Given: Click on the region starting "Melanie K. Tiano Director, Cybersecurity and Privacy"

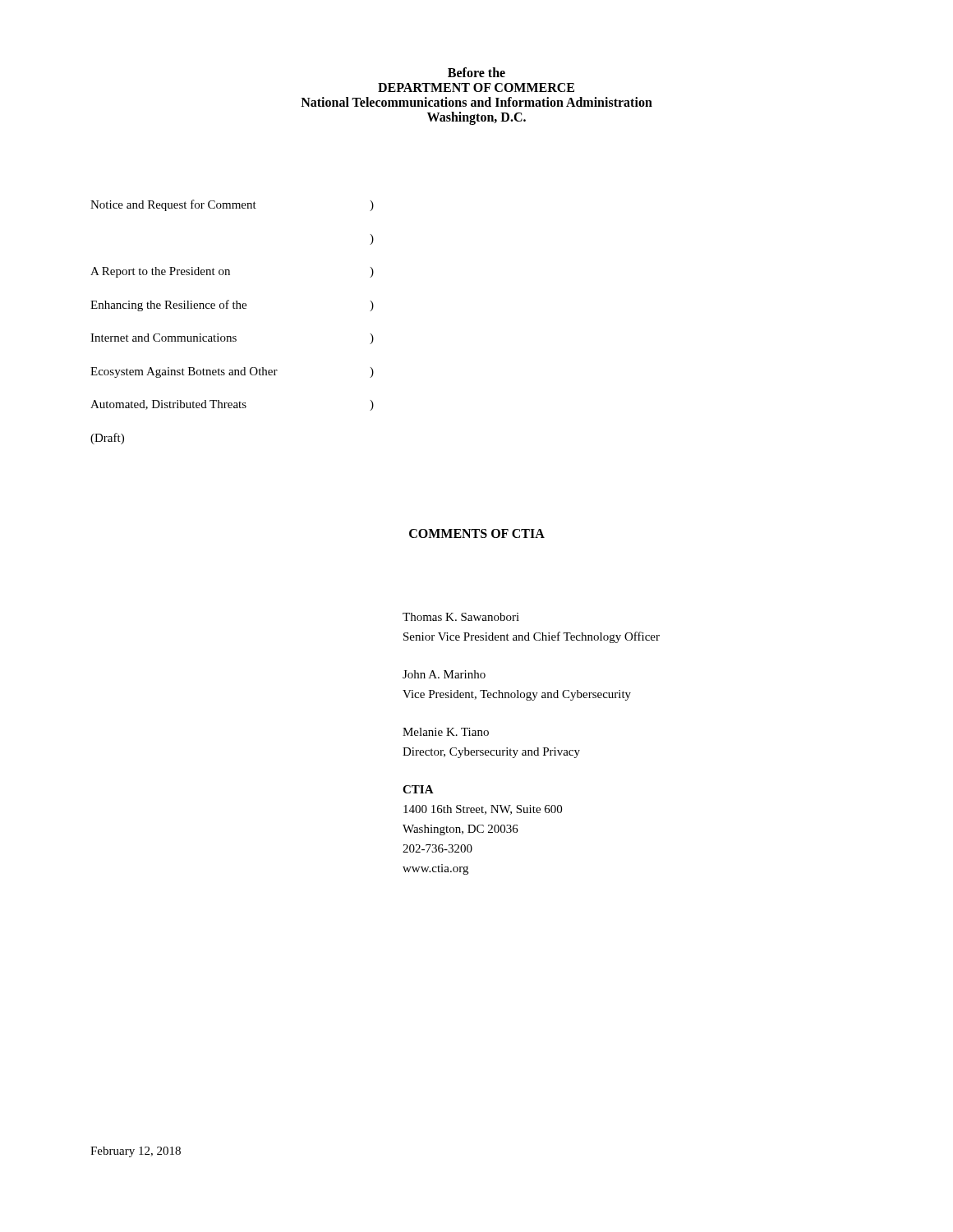Looking at the screenshot, I should tap(491, 742).
